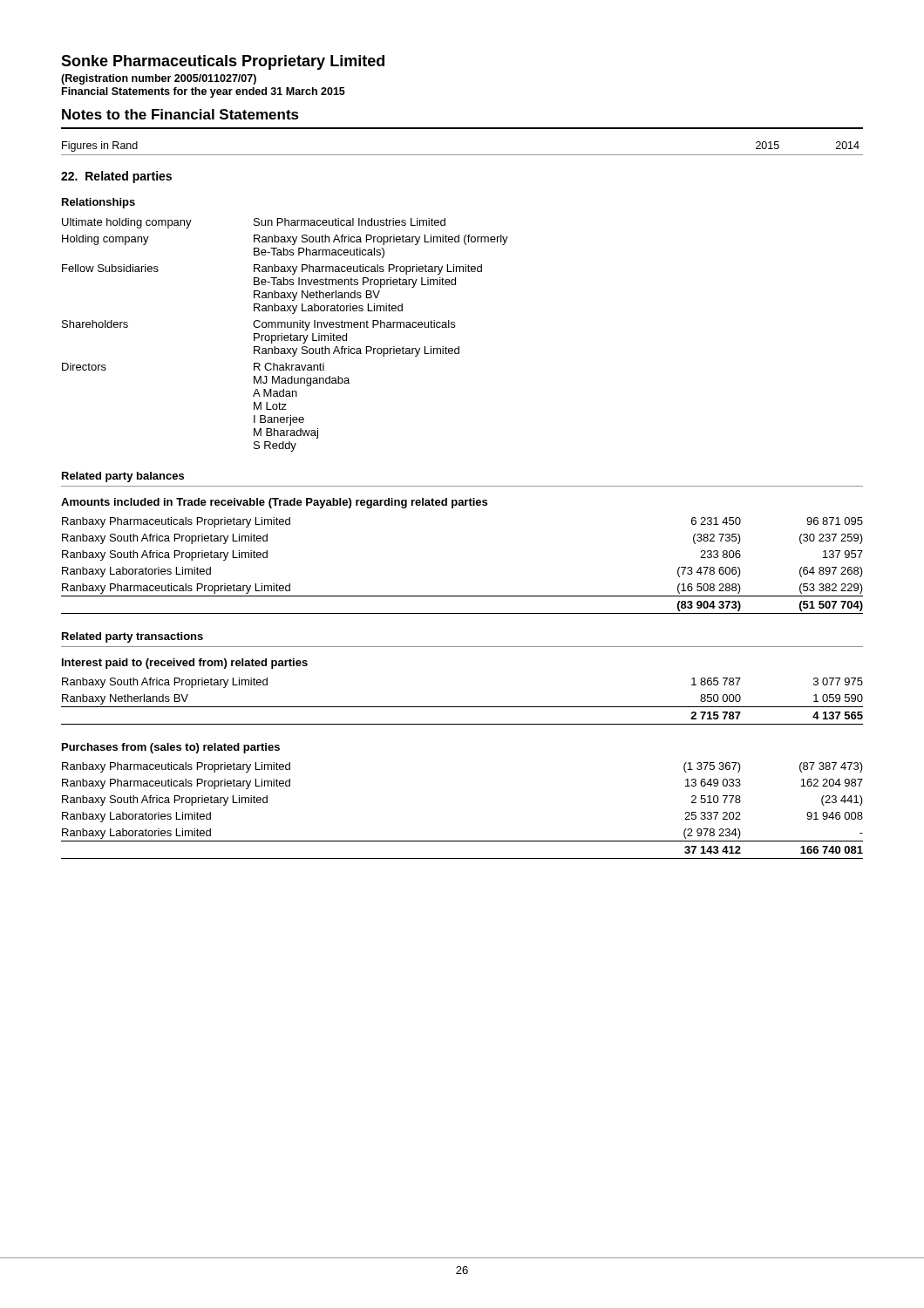Locate the text that says "Figures in Rand 2015 2014"
Screen dimensions: 1308x924
pyautogui.click(x=462, y=146)
